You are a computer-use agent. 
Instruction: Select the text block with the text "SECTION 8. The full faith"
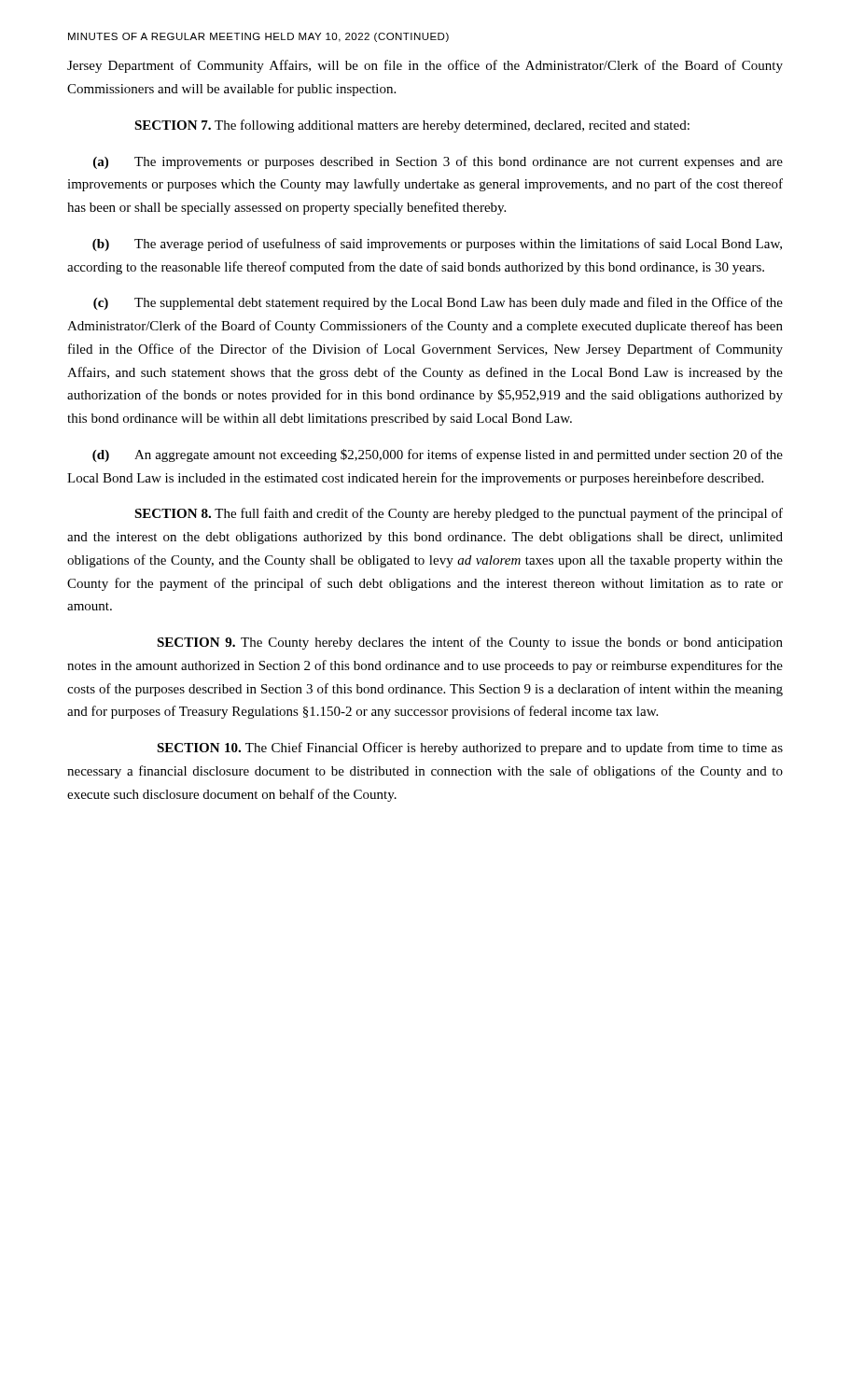pos(425,560)
